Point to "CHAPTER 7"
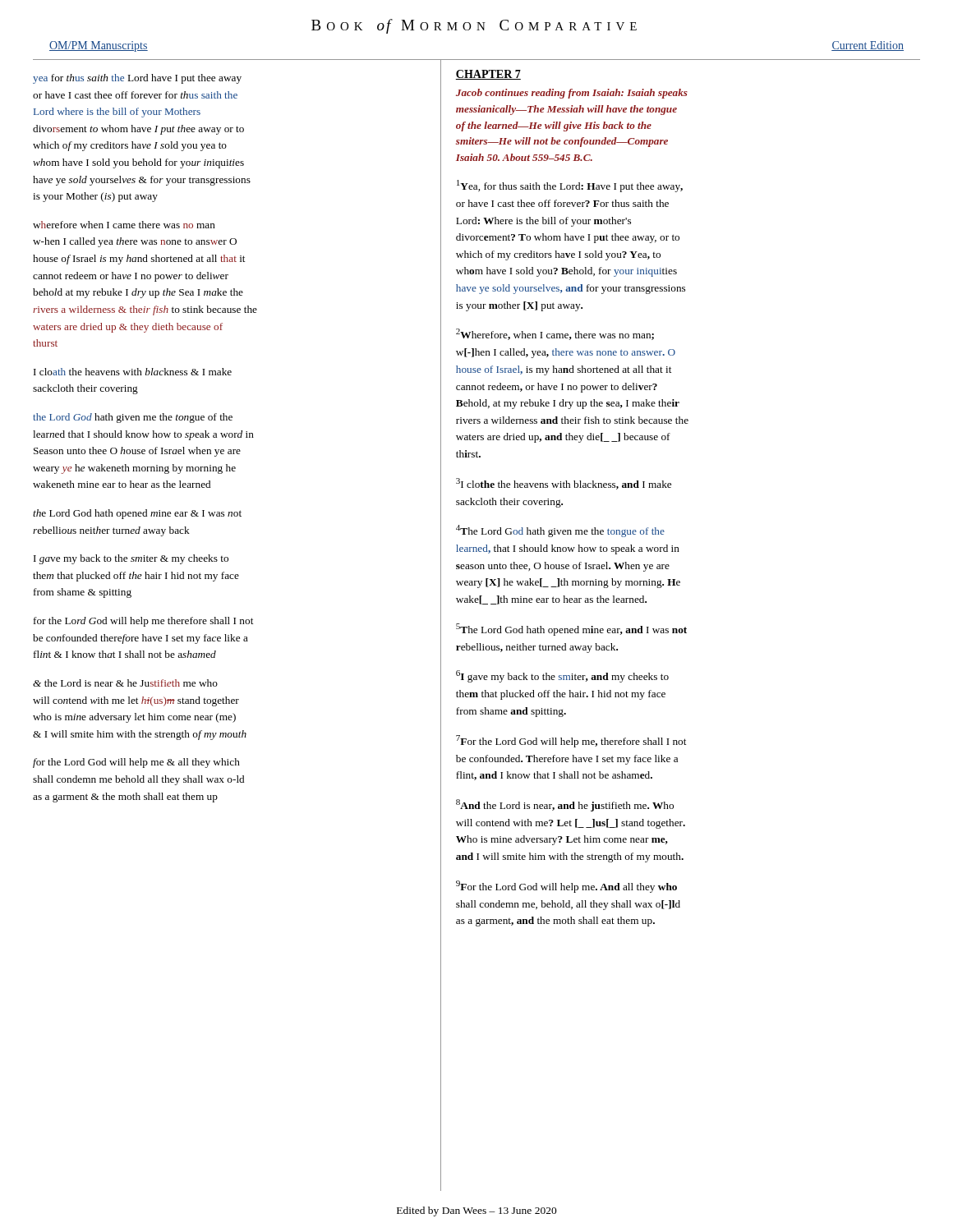Screen dimensions: 1232x953 click(488, 74)
